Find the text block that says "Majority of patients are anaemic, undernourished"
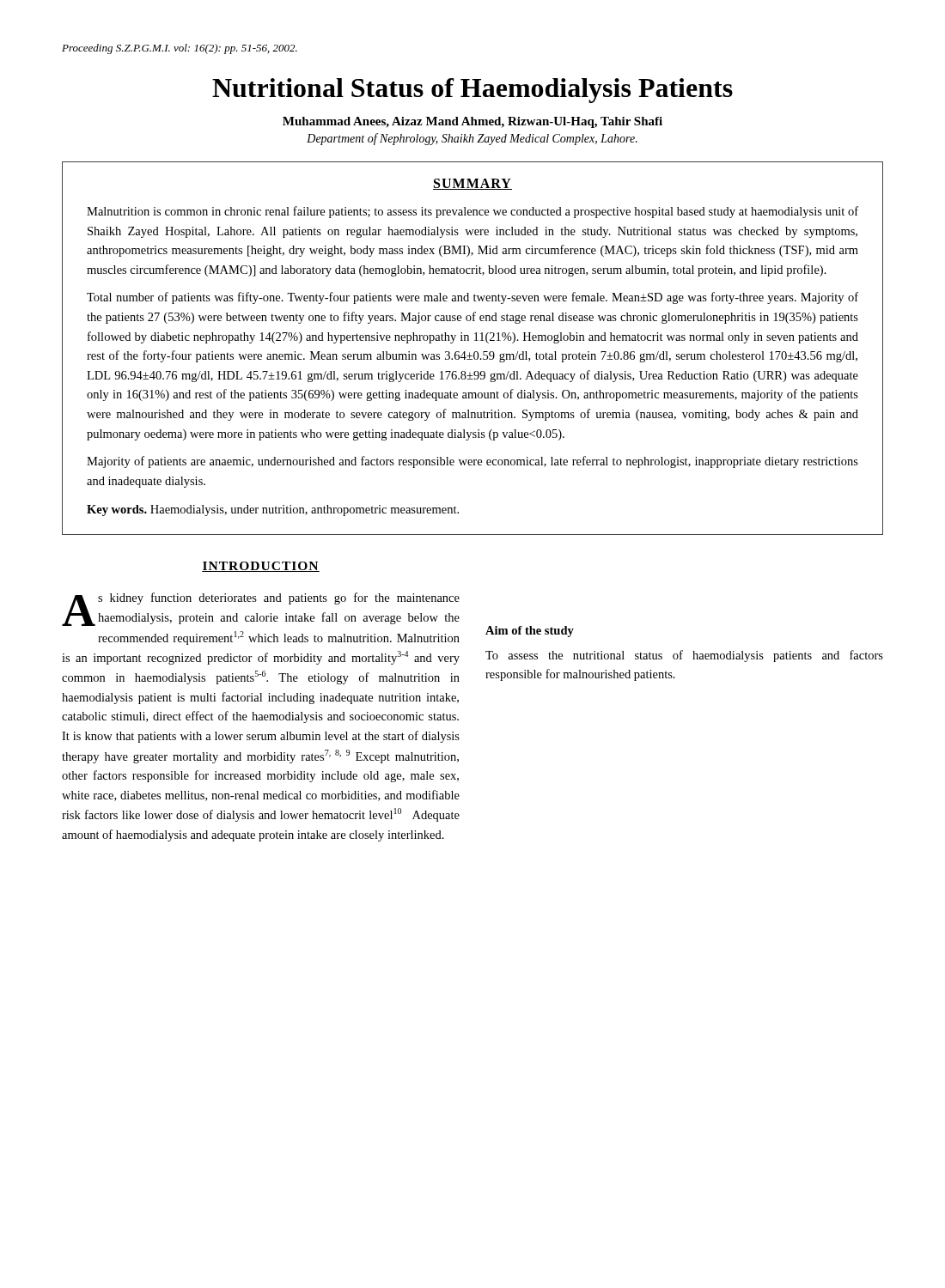 tap(472, 471)
